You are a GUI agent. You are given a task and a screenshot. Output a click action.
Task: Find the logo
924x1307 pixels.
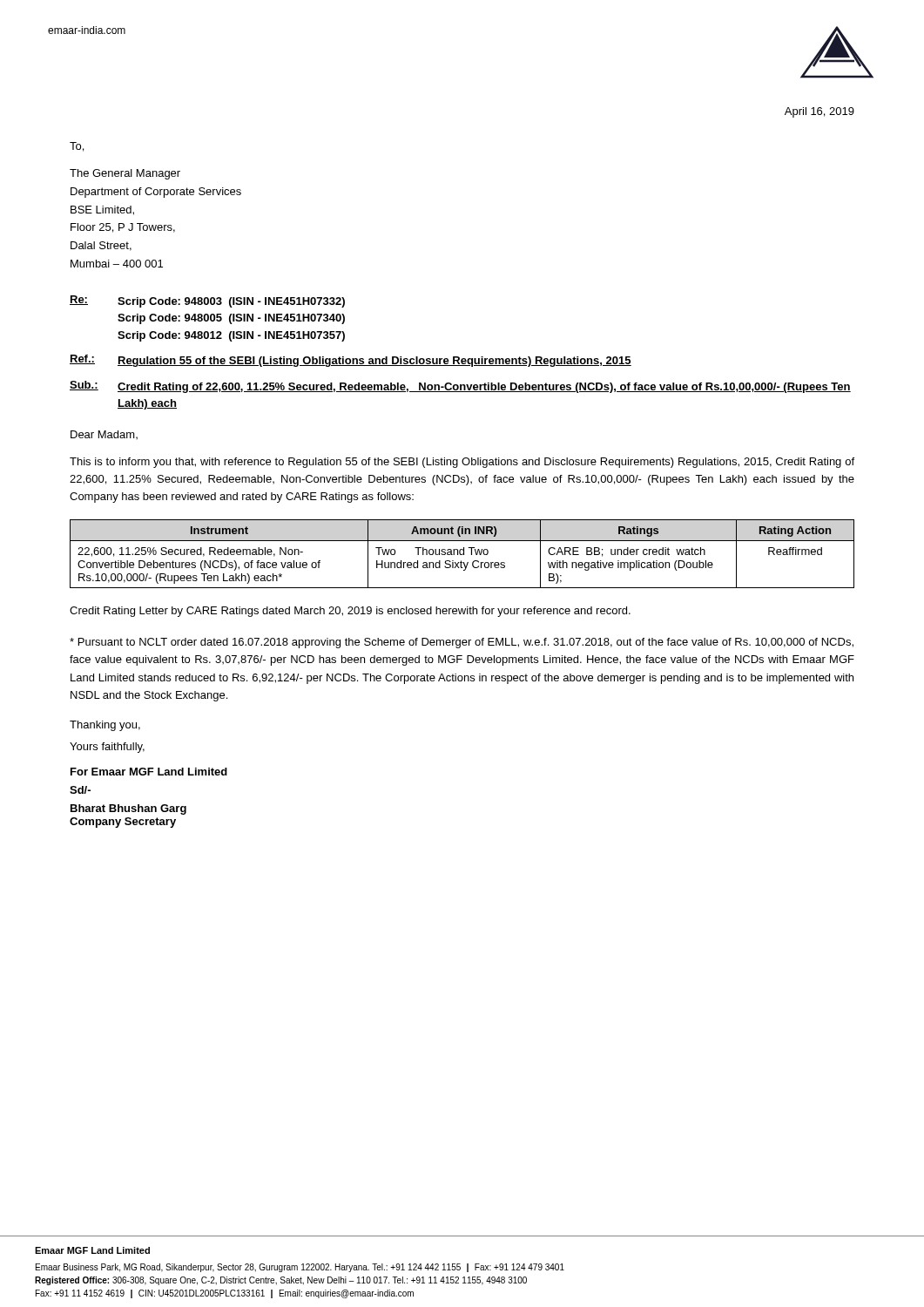(x=837, y=54)
